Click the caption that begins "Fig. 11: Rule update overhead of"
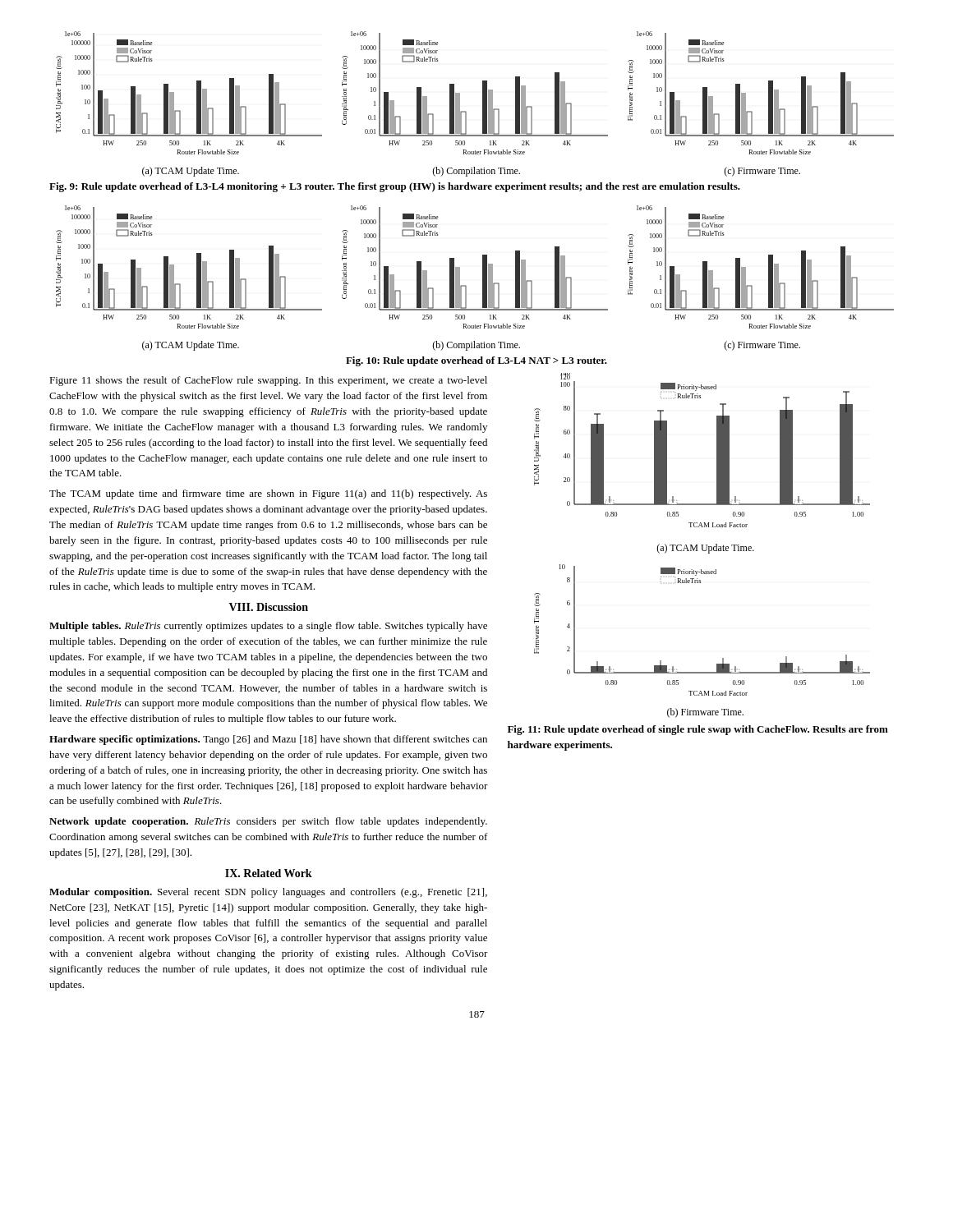 698,737
